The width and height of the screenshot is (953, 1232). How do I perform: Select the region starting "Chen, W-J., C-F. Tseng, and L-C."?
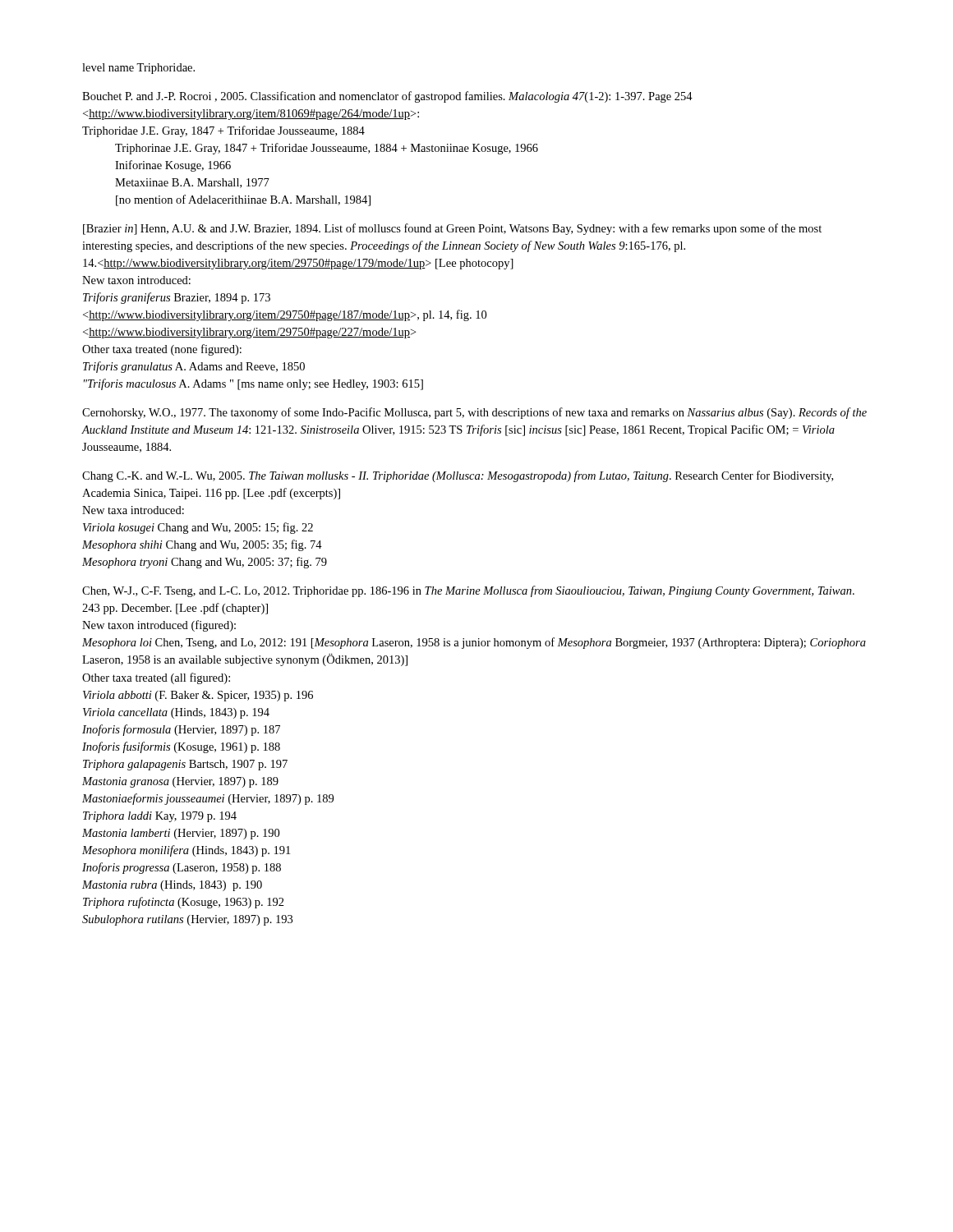pos(468,591)
